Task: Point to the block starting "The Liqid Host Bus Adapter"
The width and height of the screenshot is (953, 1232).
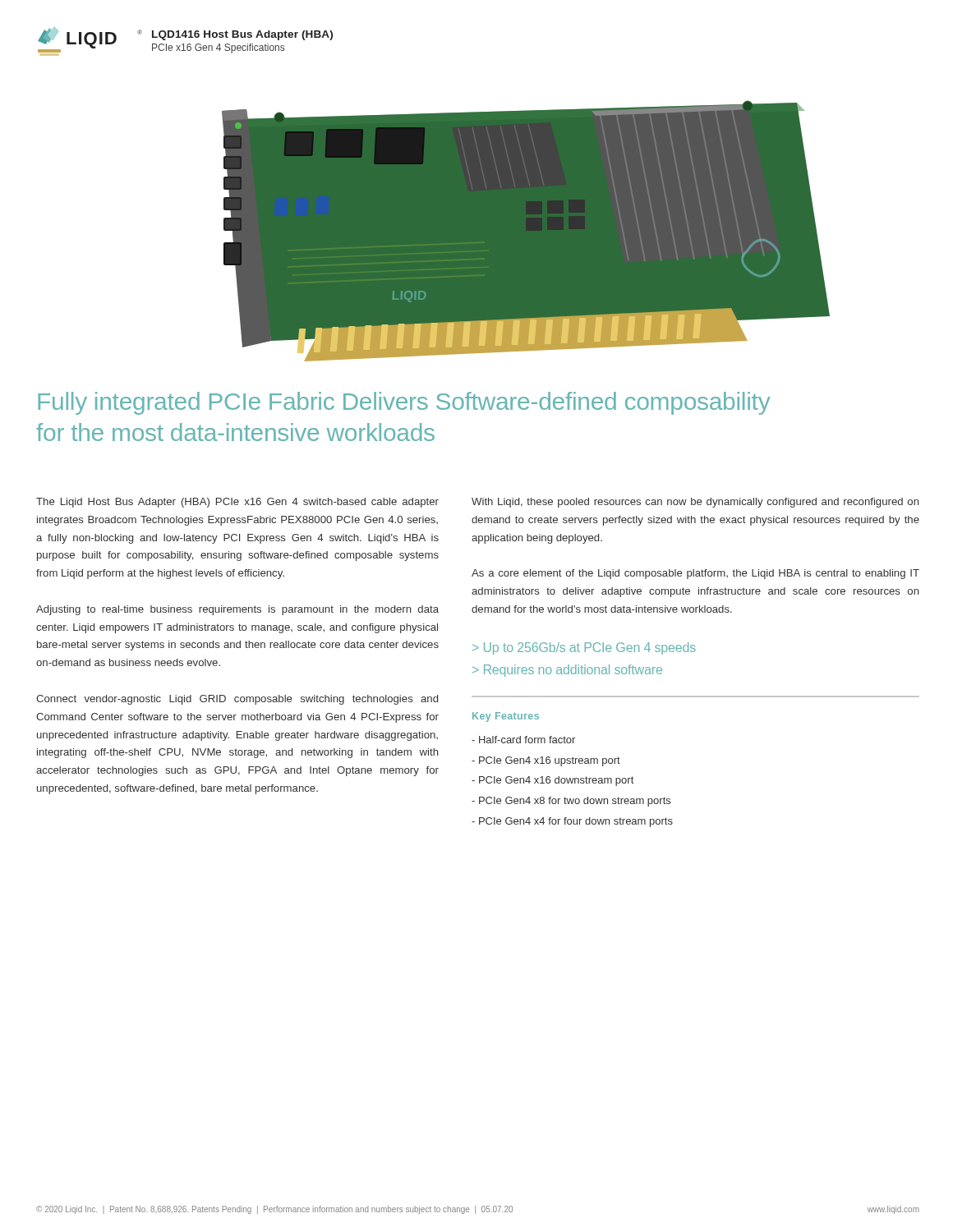Action: click(x=237, y=537)
